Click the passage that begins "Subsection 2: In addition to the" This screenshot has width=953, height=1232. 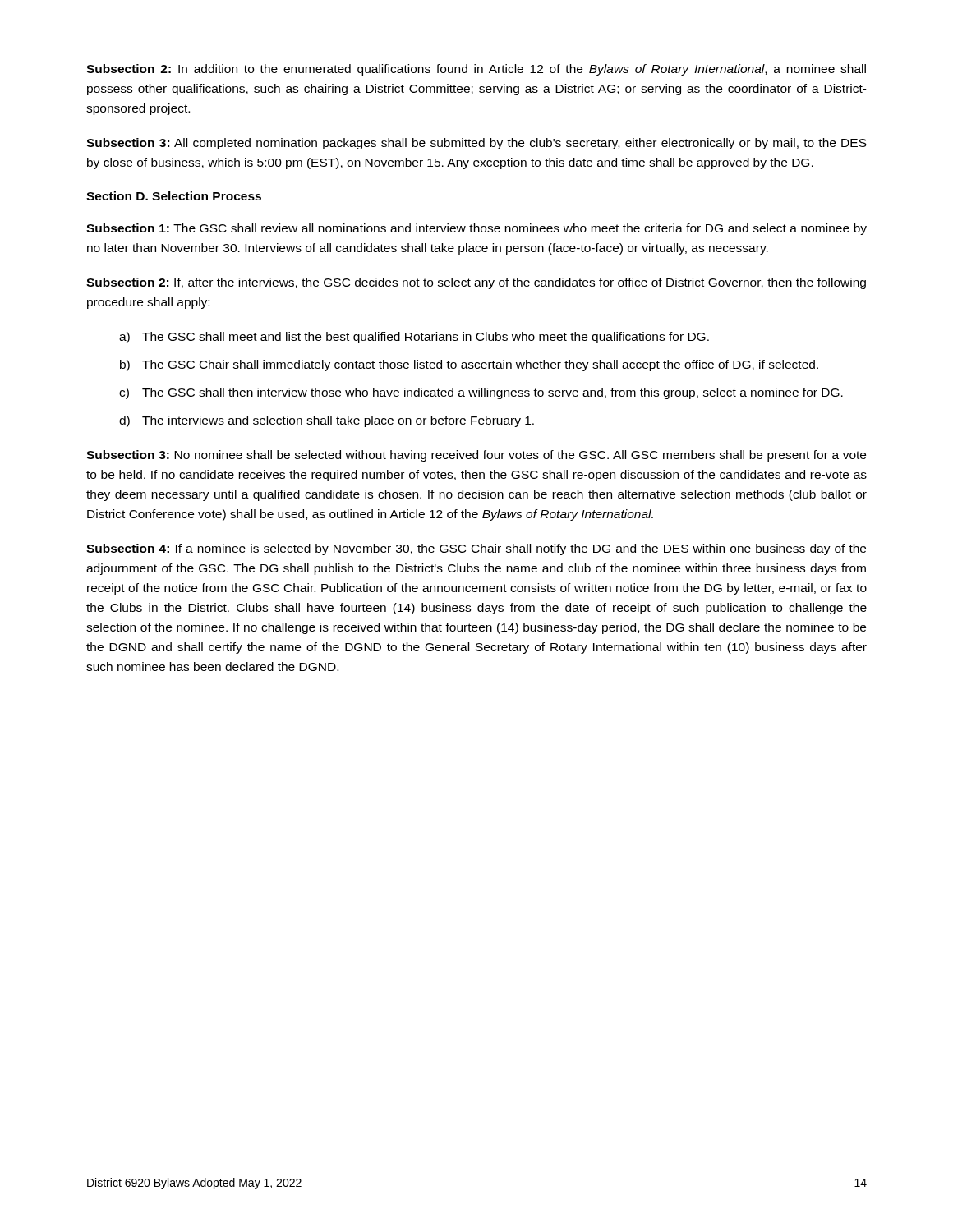coord(476,88)
